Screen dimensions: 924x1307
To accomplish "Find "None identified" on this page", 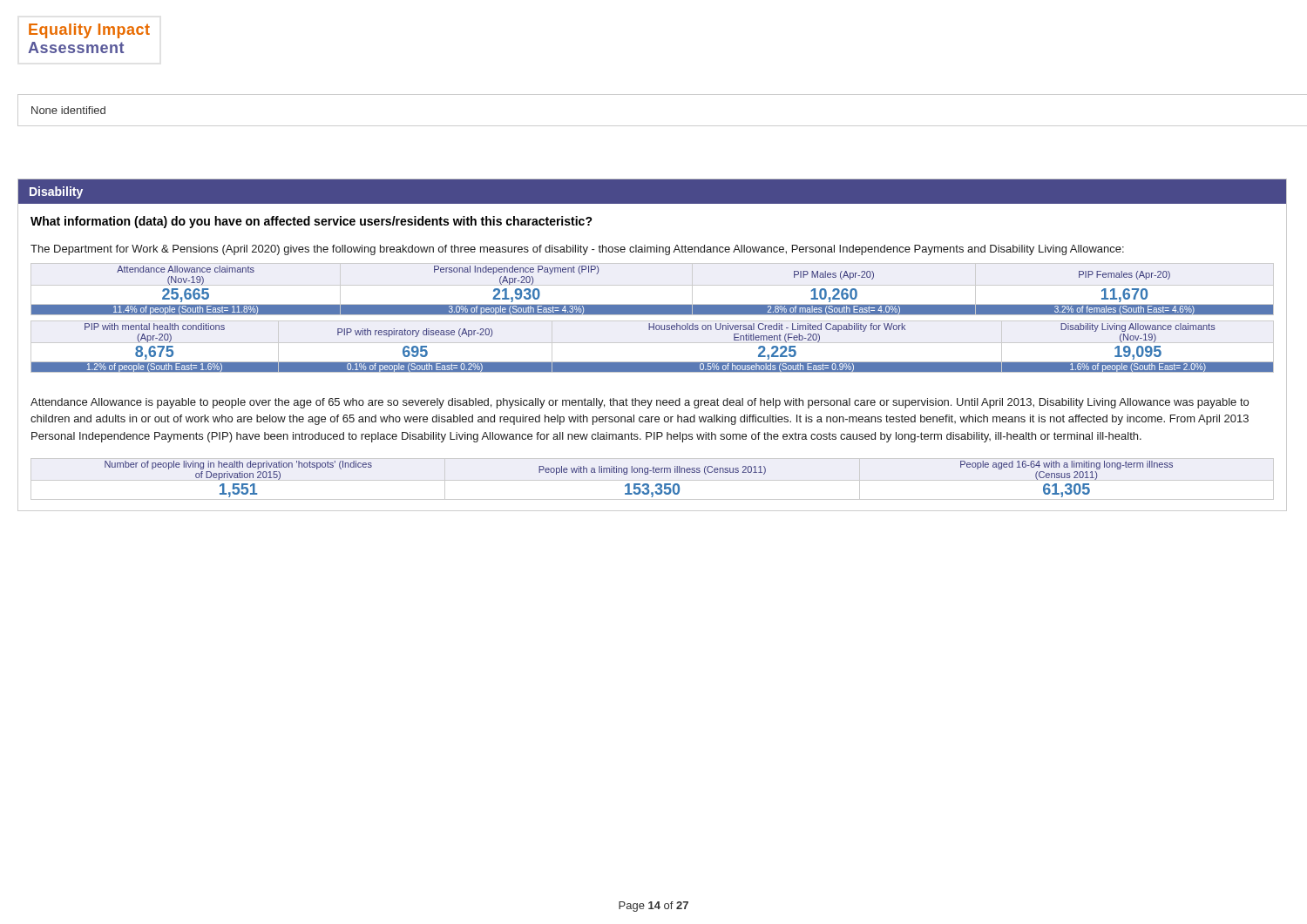I will 68,110.
